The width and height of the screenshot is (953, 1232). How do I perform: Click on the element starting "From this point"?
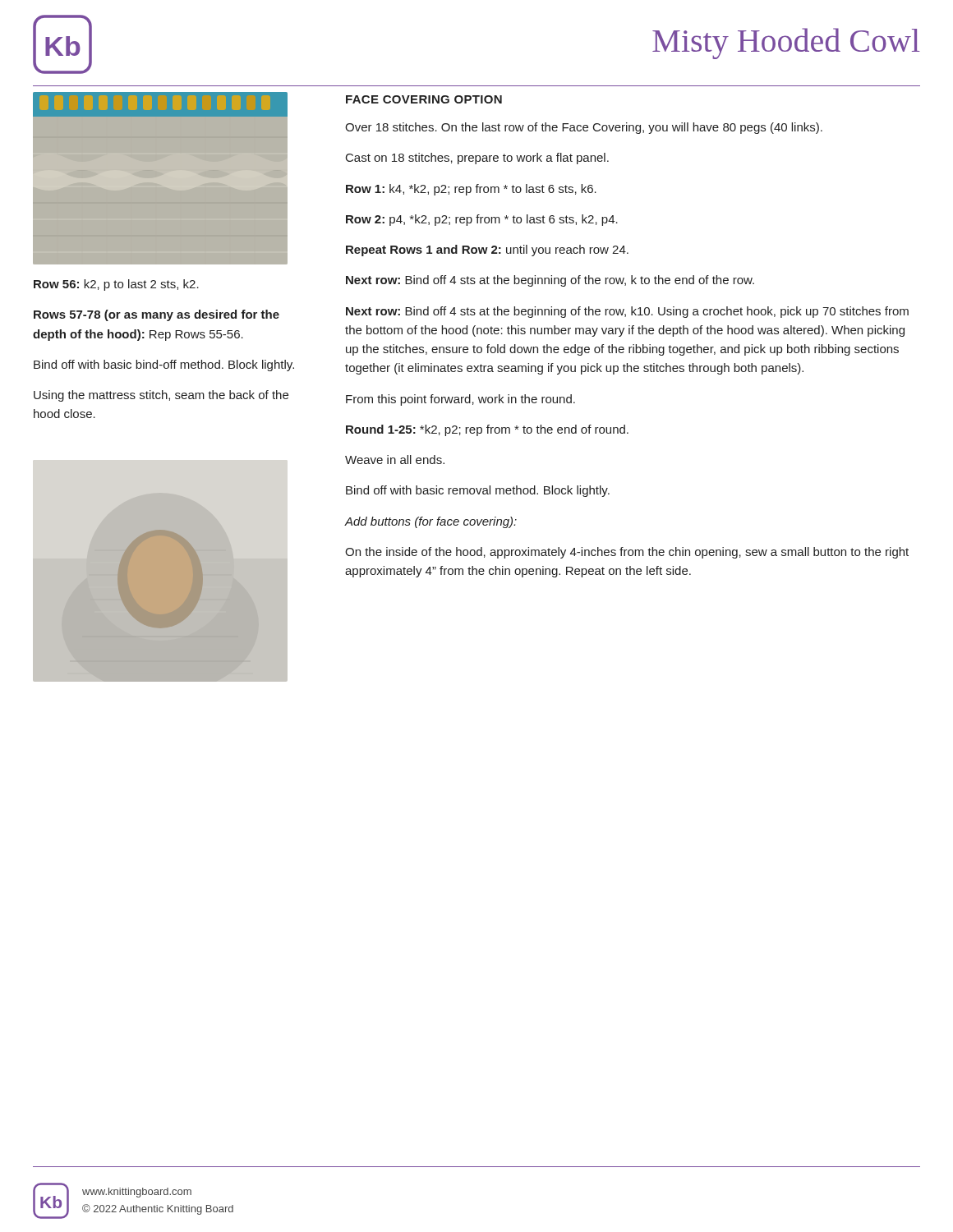point(460,398)
